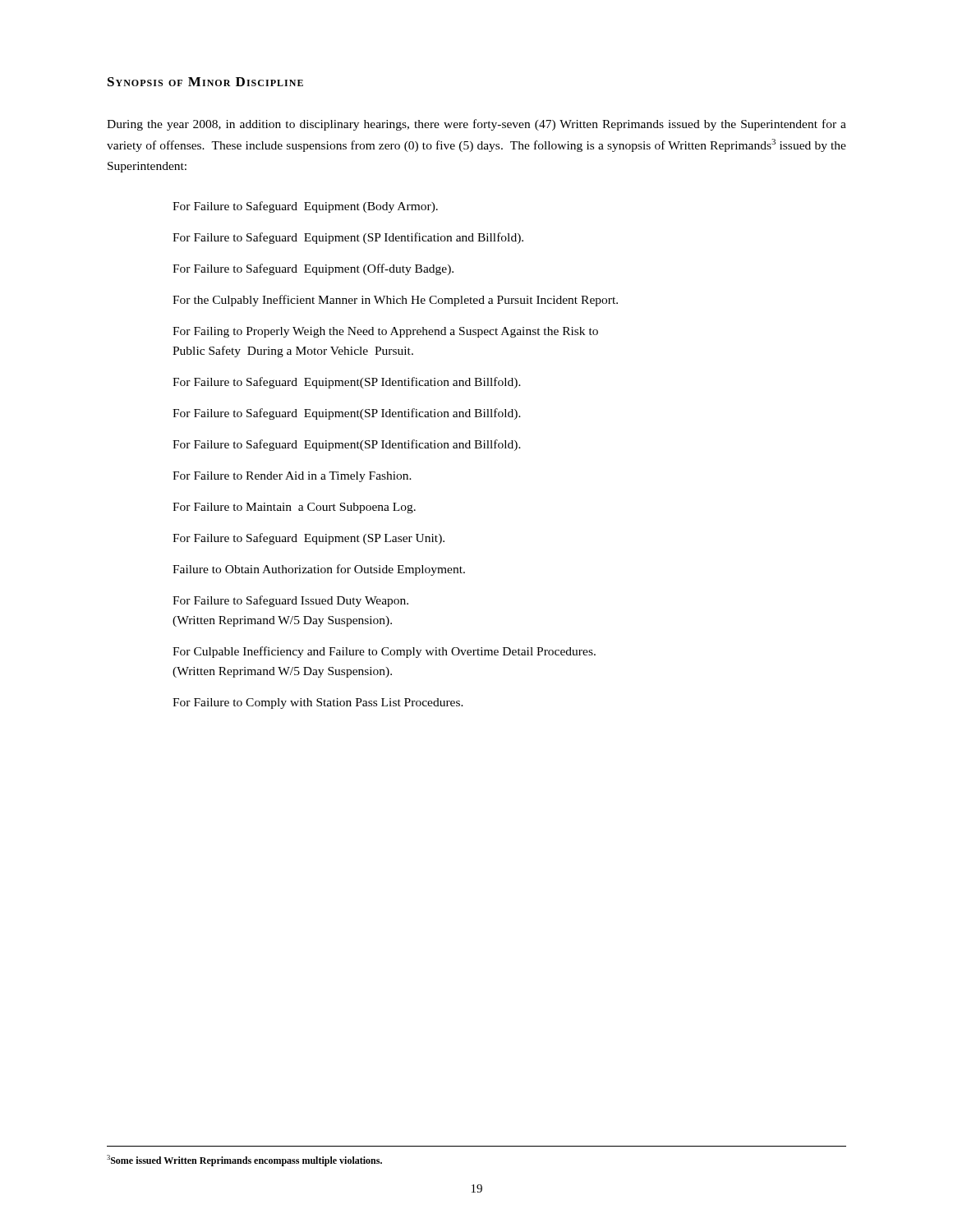
Task: Find the list item with the text "For Failure to Safeguard Equipment (Off-duty"
Action: (x=313, y=268)
